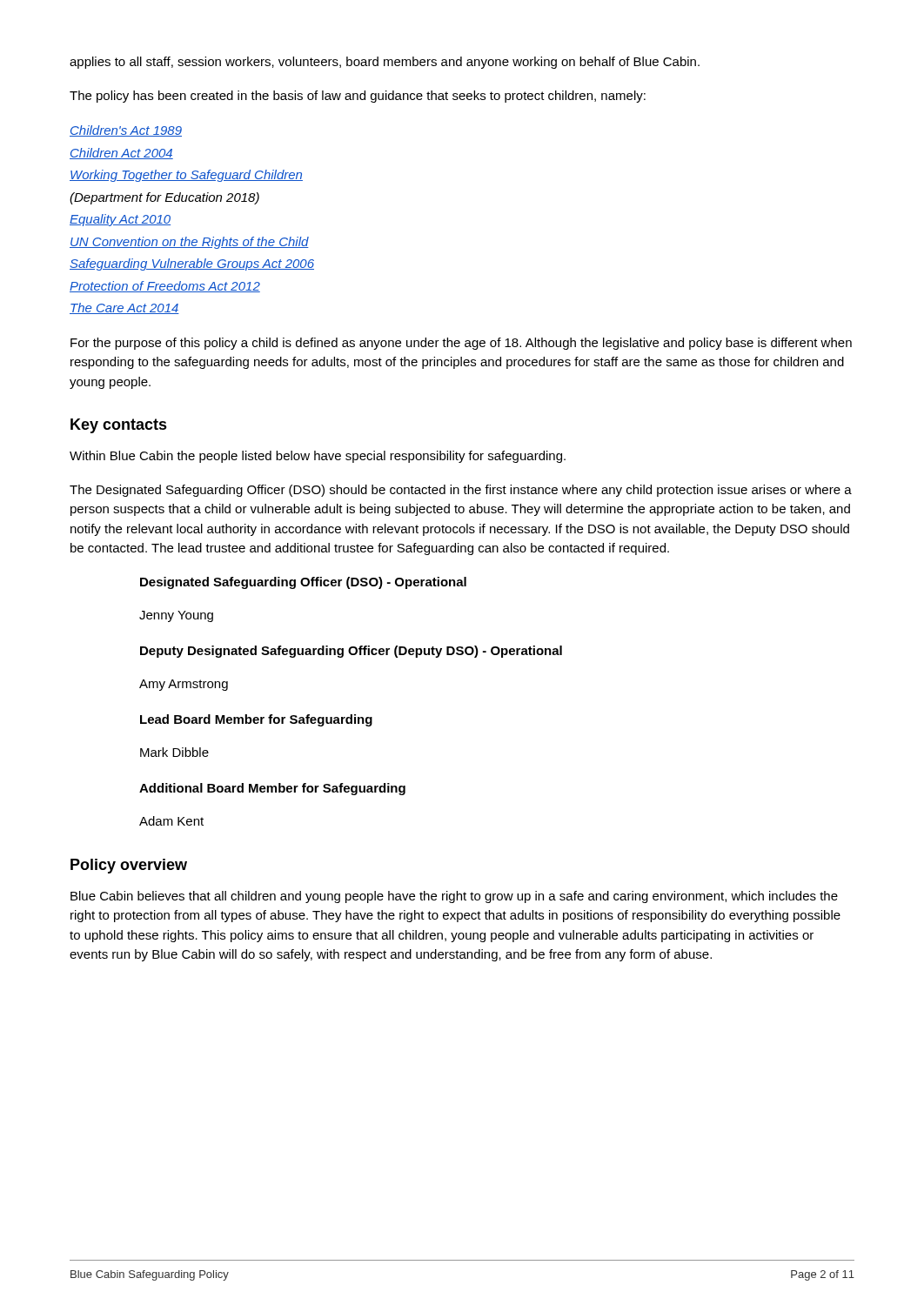Point to the text starting "For the purpose of this policy a"
The image size is (924, 1305).
(462, 362)
